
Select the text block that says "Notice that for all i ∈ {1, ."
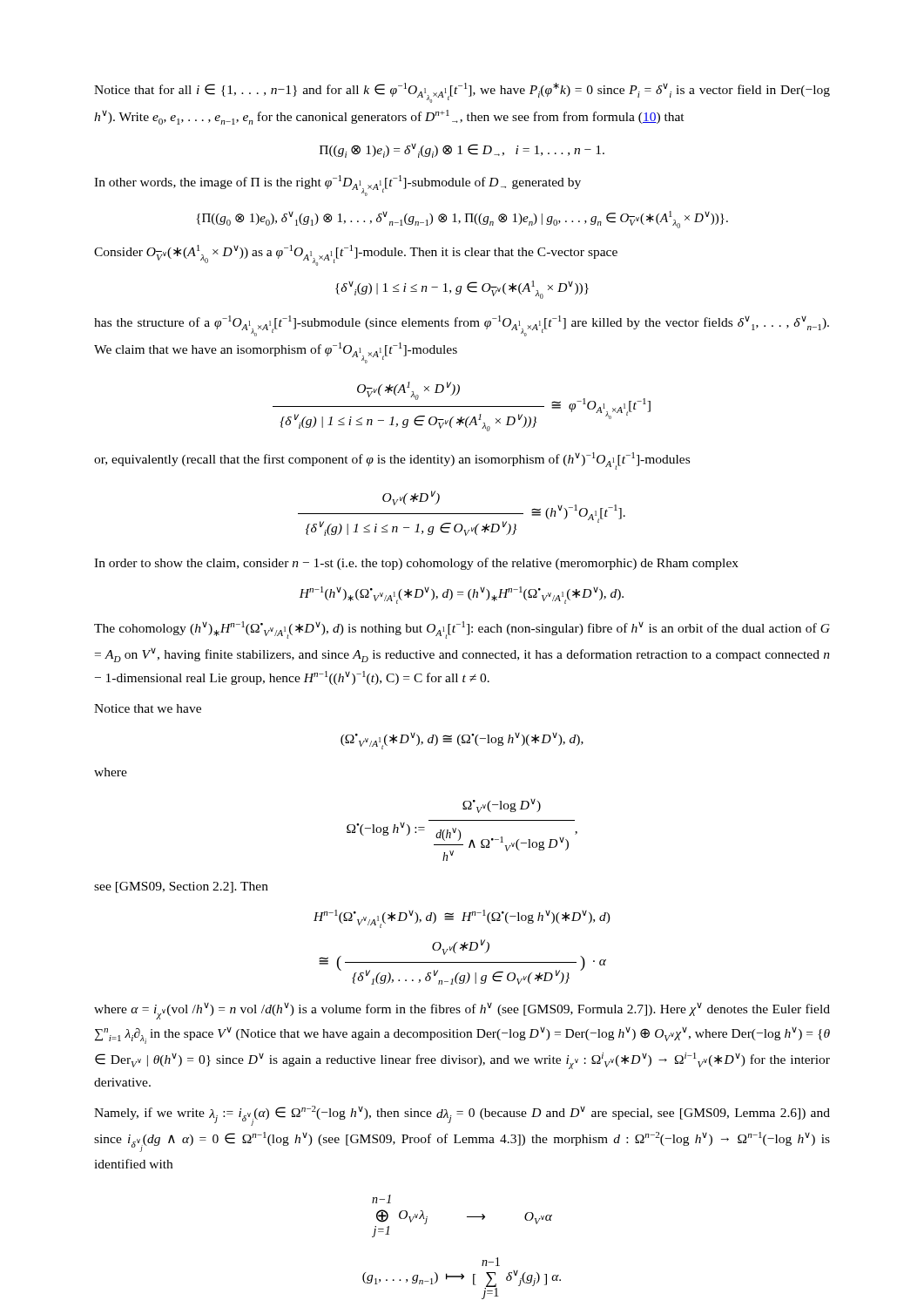click(x=462, y=103)
